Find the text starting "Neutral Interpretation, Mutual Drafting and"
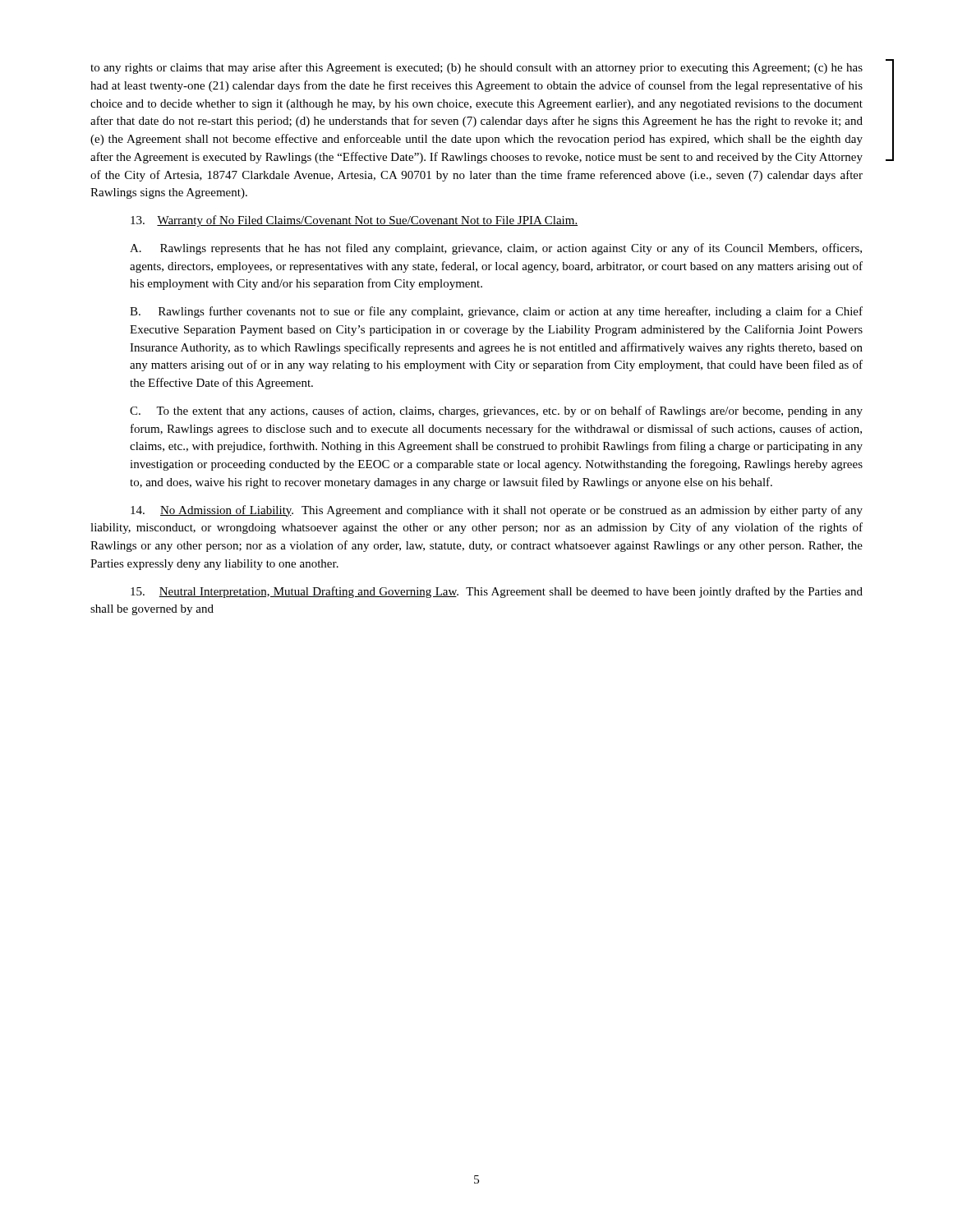Viewport: 953px width, 1232px height. point(476,600)
